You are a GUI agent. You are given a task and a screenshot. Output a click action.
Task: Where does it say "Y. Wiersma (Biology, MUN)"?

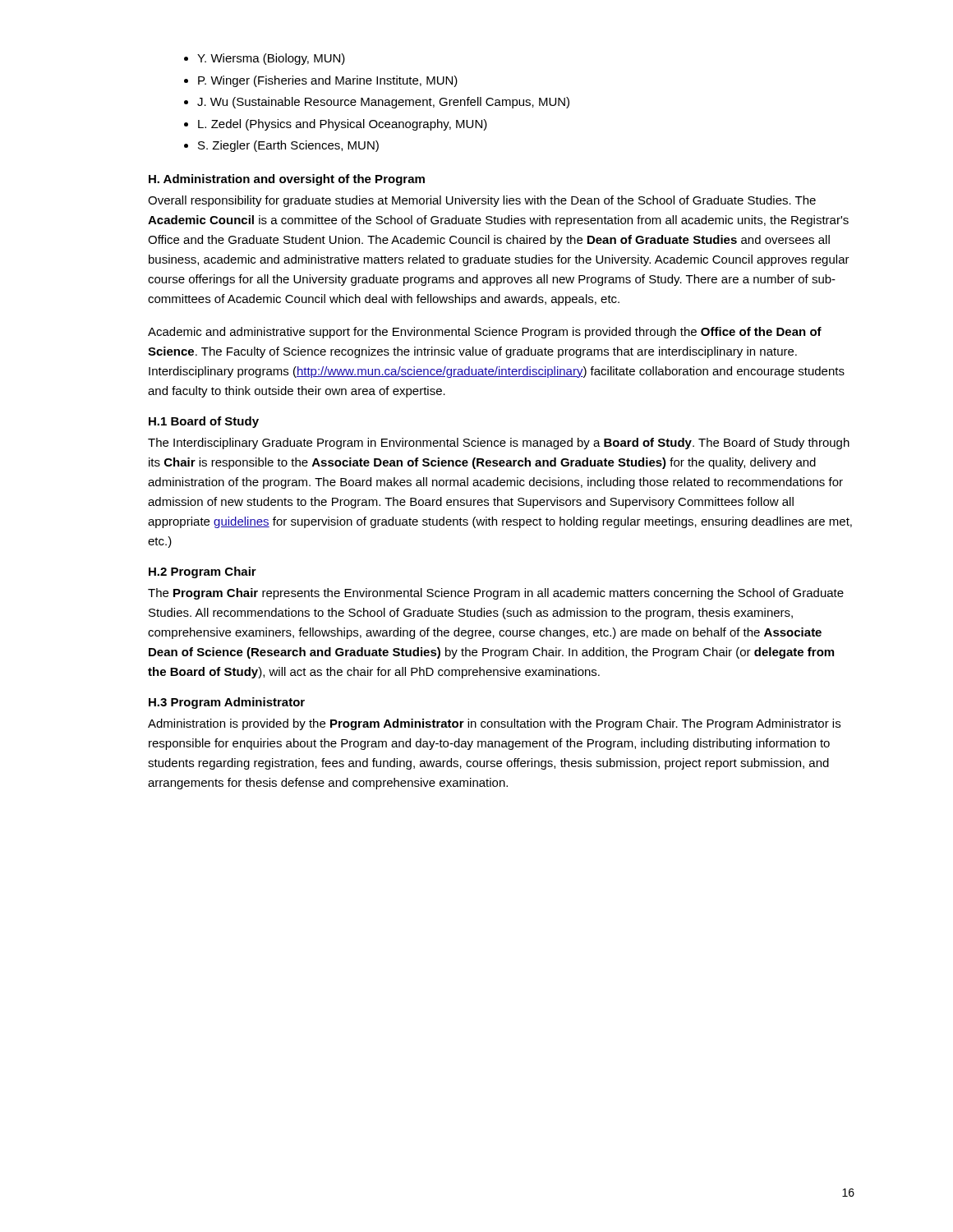(271, 59)
